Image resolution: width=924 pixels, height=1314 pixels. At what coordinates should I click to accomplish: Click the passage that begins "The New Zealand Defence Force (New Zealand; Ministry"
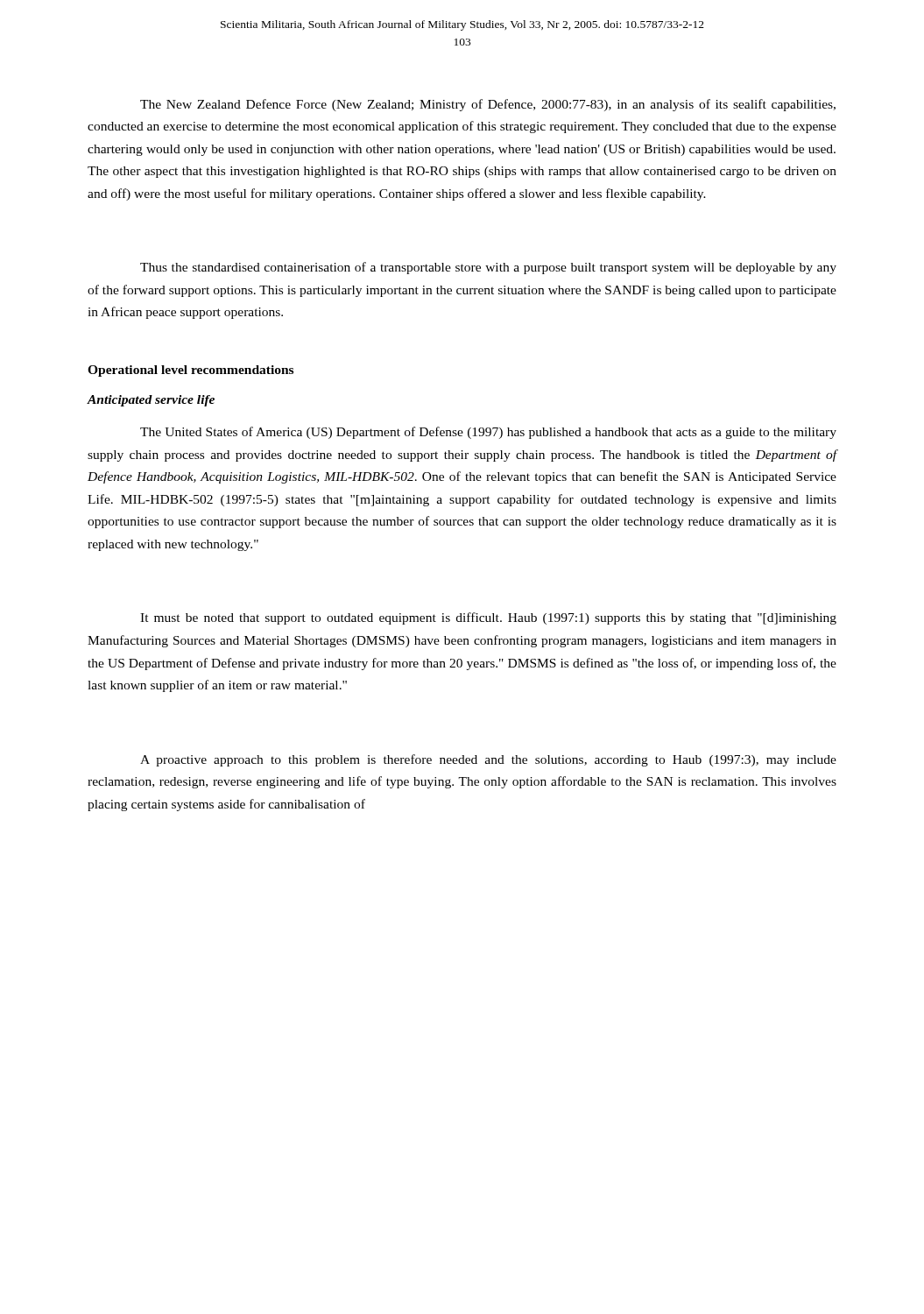click(462, 148)
